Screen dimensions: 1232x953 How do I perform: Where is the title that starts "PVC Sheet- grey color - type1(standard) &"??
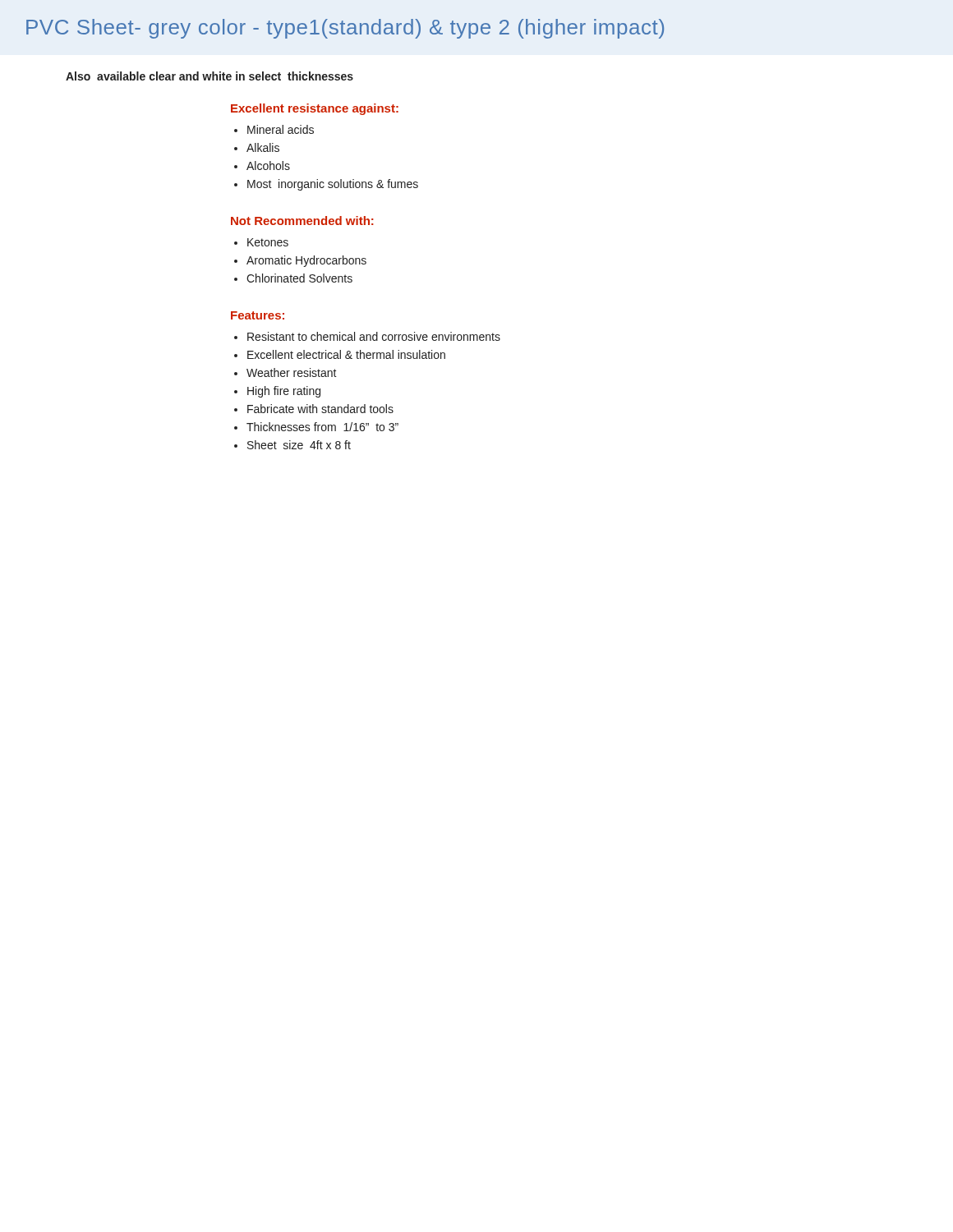[x=345, y=27]
